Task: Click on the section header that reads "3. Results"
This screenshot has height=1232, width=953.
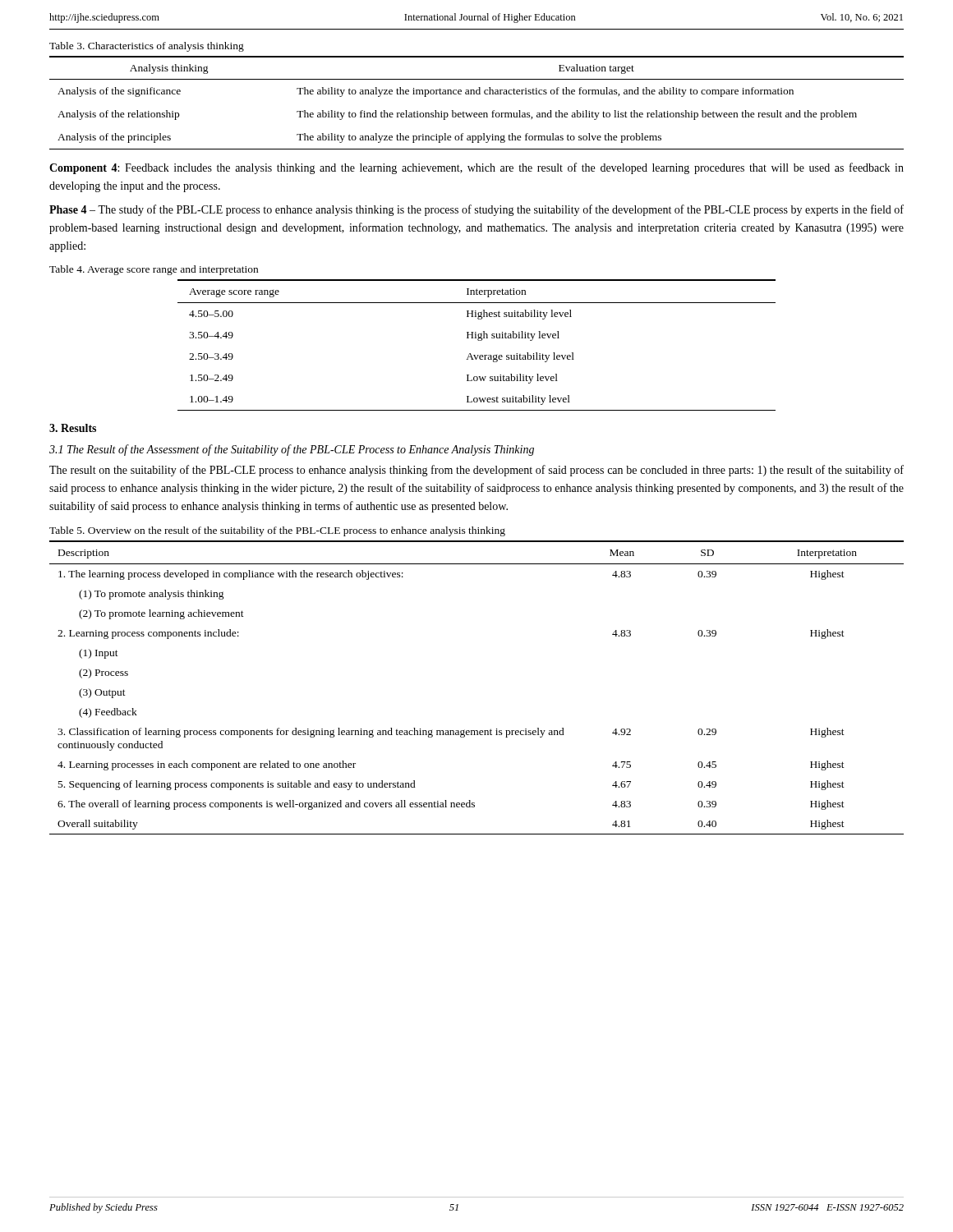Action: coord(73,429)
